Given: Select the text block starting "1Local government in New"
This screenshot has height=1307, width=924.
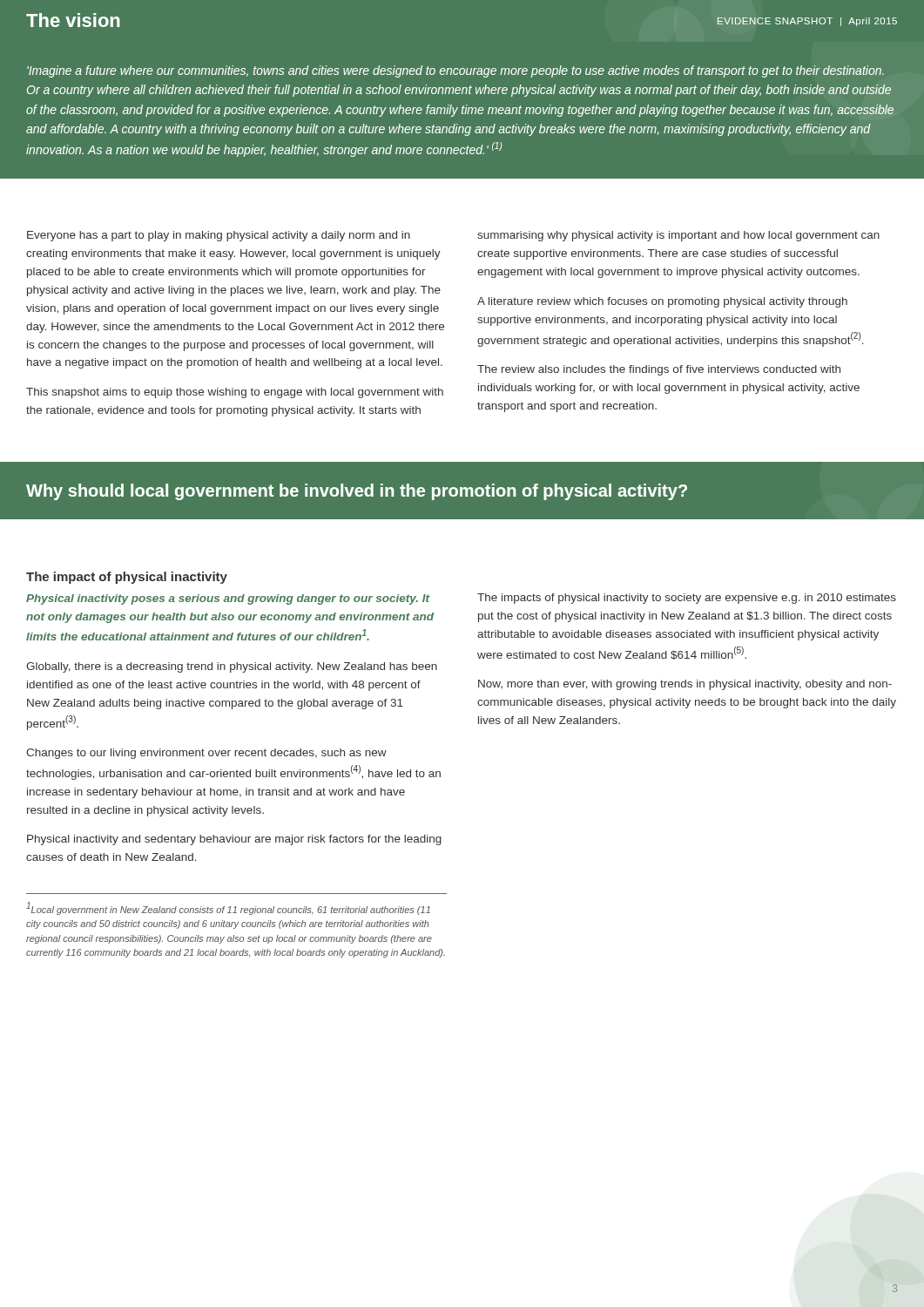Looking at the screenshot, I should coord(236,927).
